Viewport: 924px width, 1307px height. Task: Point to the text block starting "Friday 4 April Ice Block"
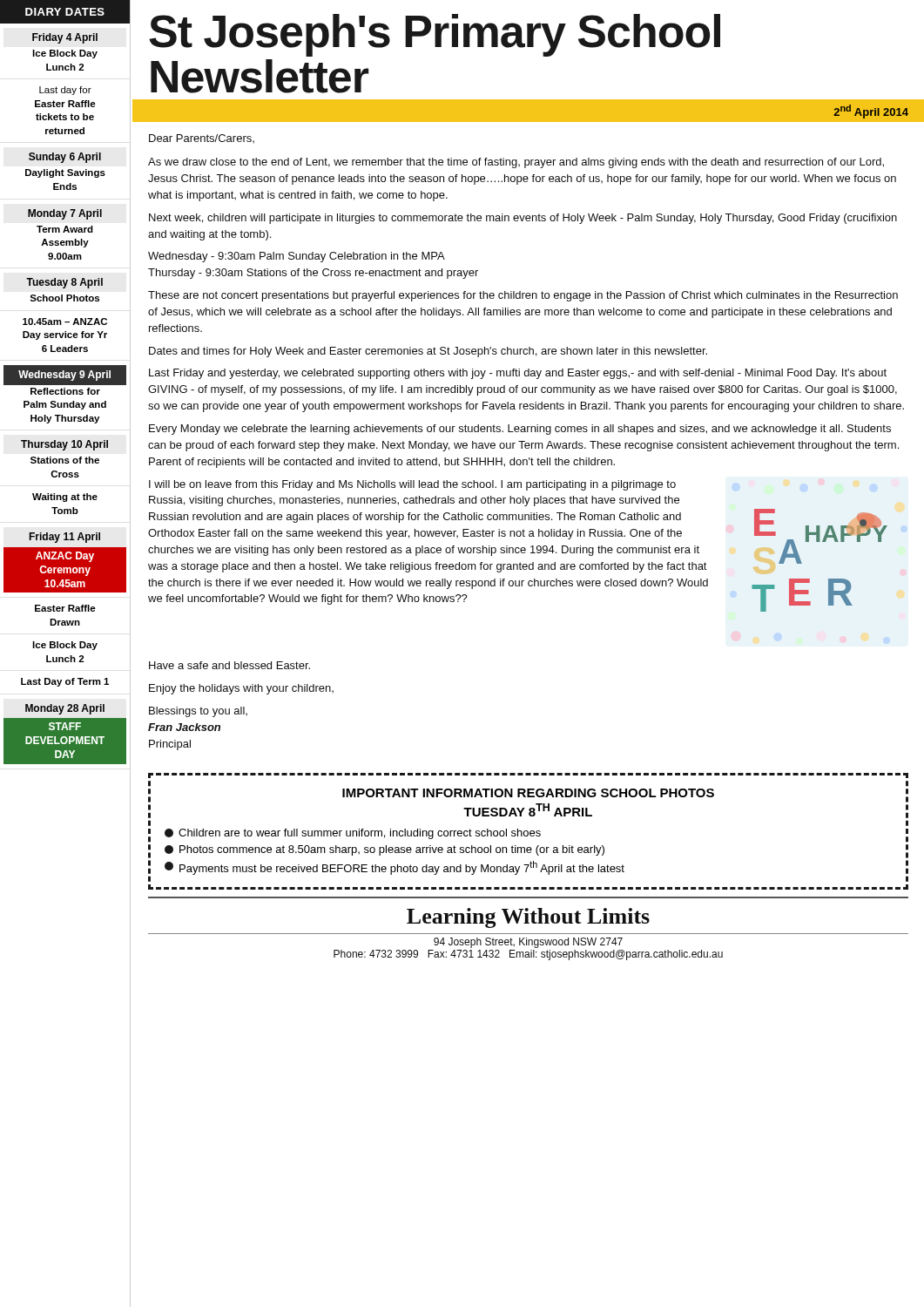[65, 51]
